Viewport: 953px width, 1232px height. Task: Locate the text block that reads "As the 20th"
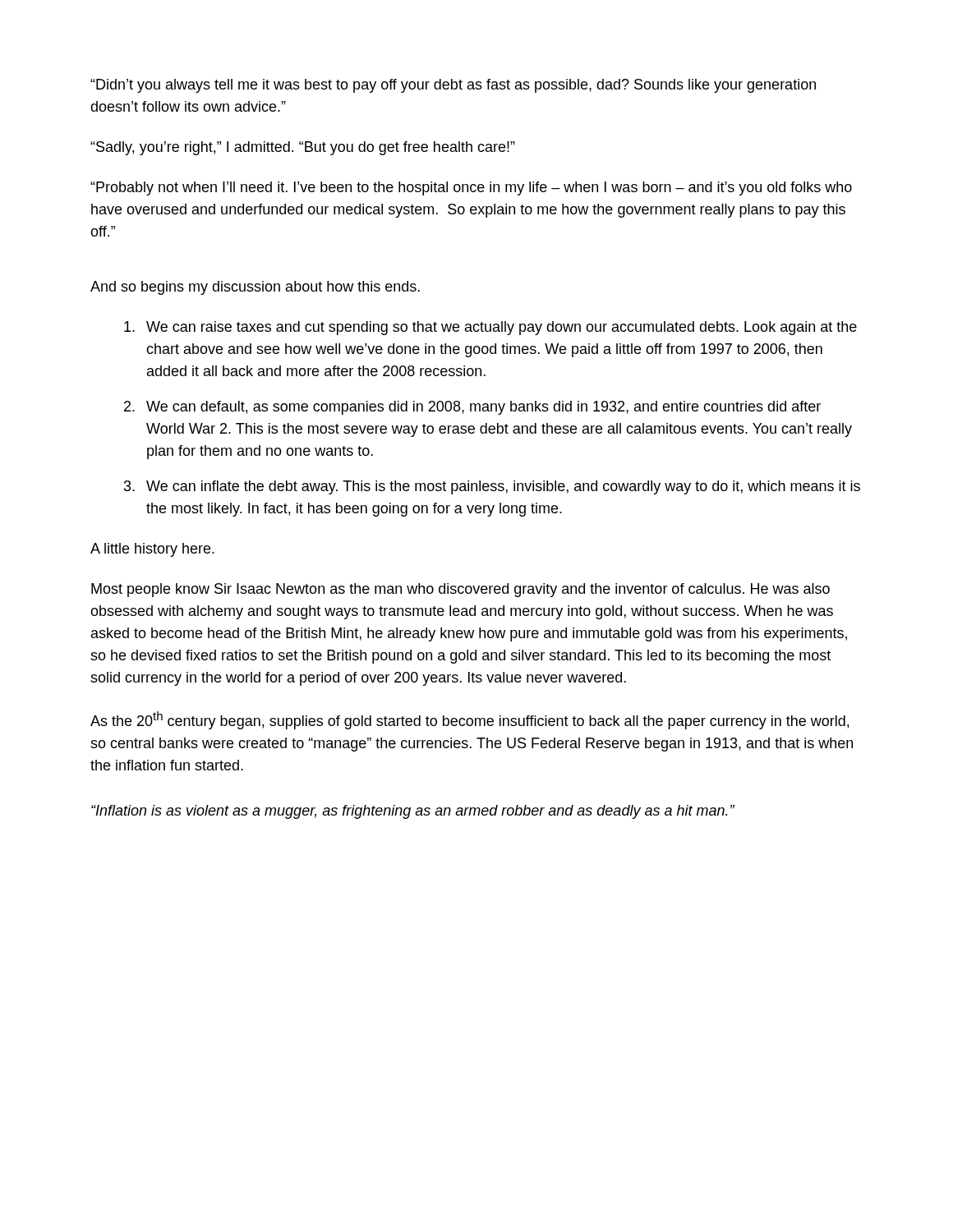coord(472,741)
